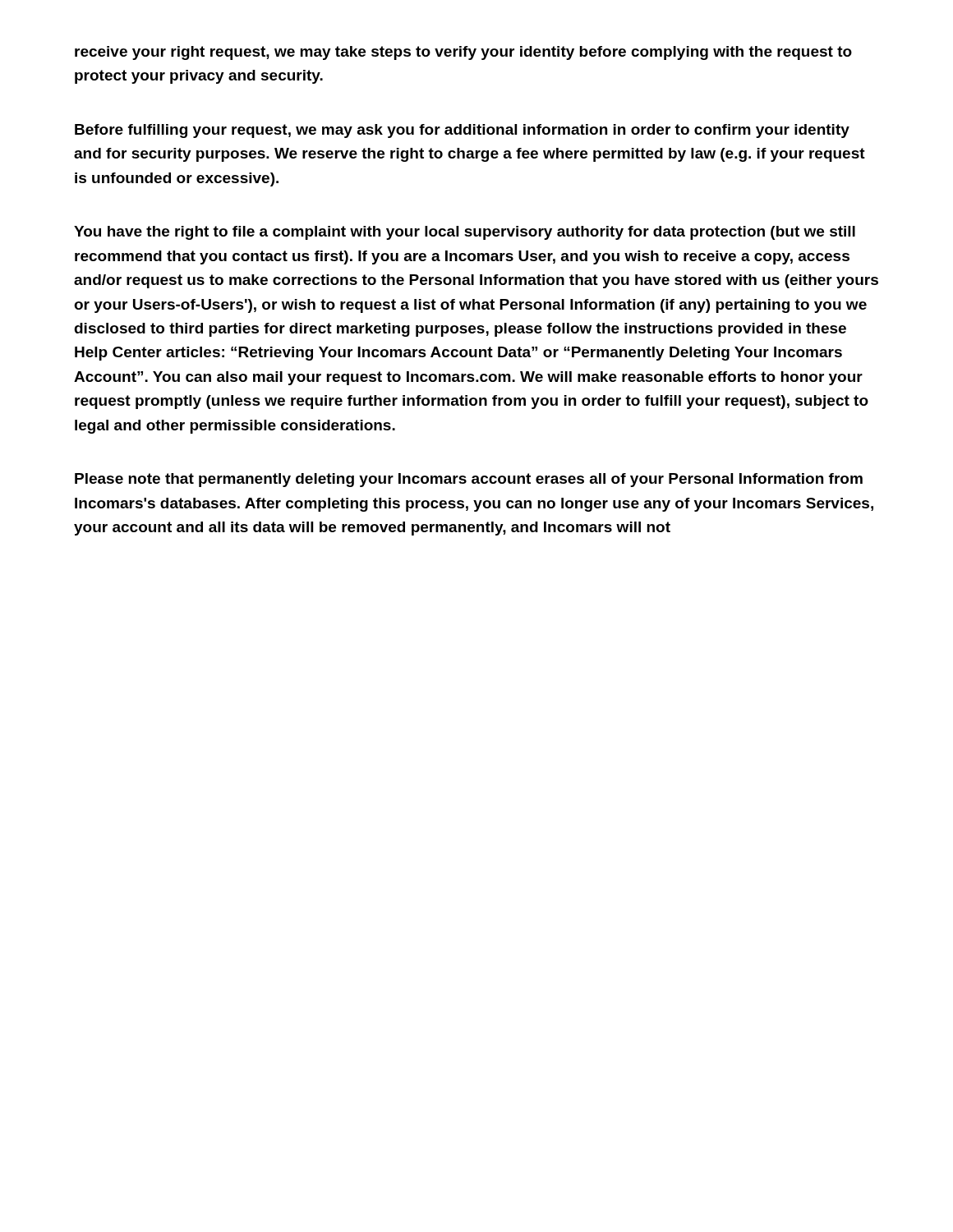
Task: Select the text block containing "Please note that permanently deleting your"
Action: (x=474, y=503)
